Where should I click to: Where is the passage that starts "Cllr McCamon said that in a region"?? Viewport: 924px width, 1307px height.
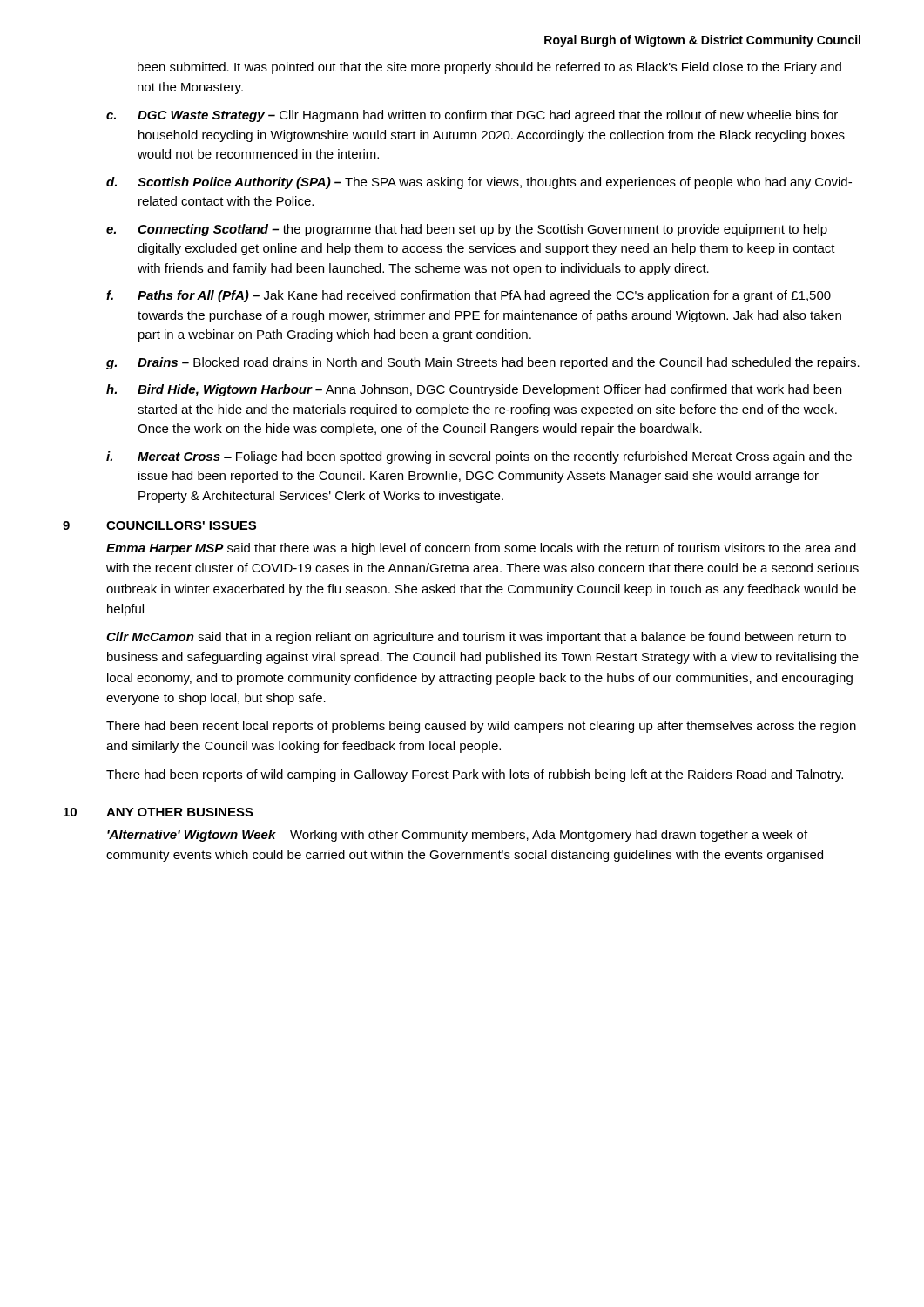[x=483, y=667]
